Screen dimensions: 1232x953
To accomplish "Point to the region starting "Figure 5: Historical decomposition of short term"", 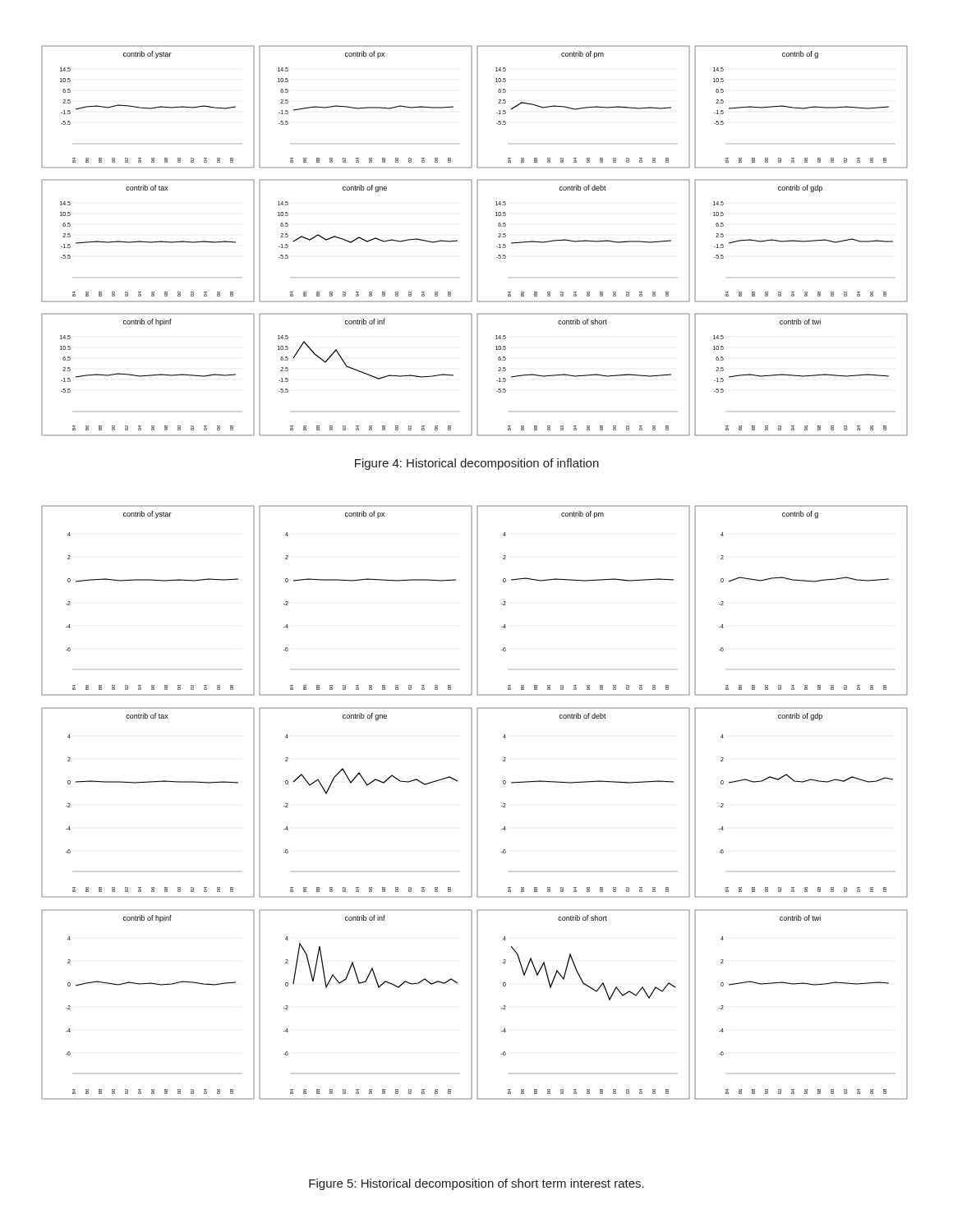I will coord(476,1183).
